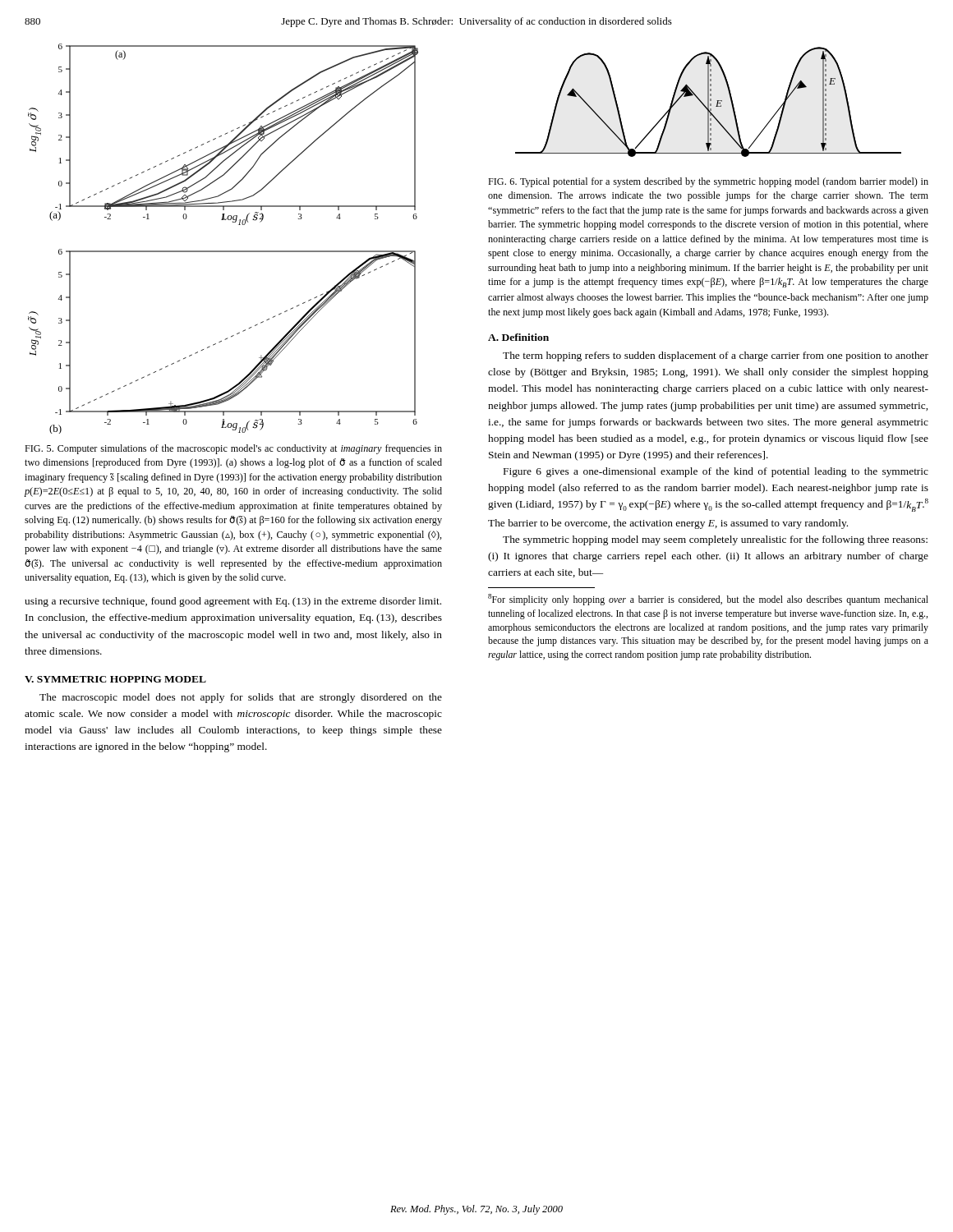Screen dimensions: 1232x953
Task: Point to the passage starting "The term hopping refers to sudden displacement"
Action: tap(708, 405)
